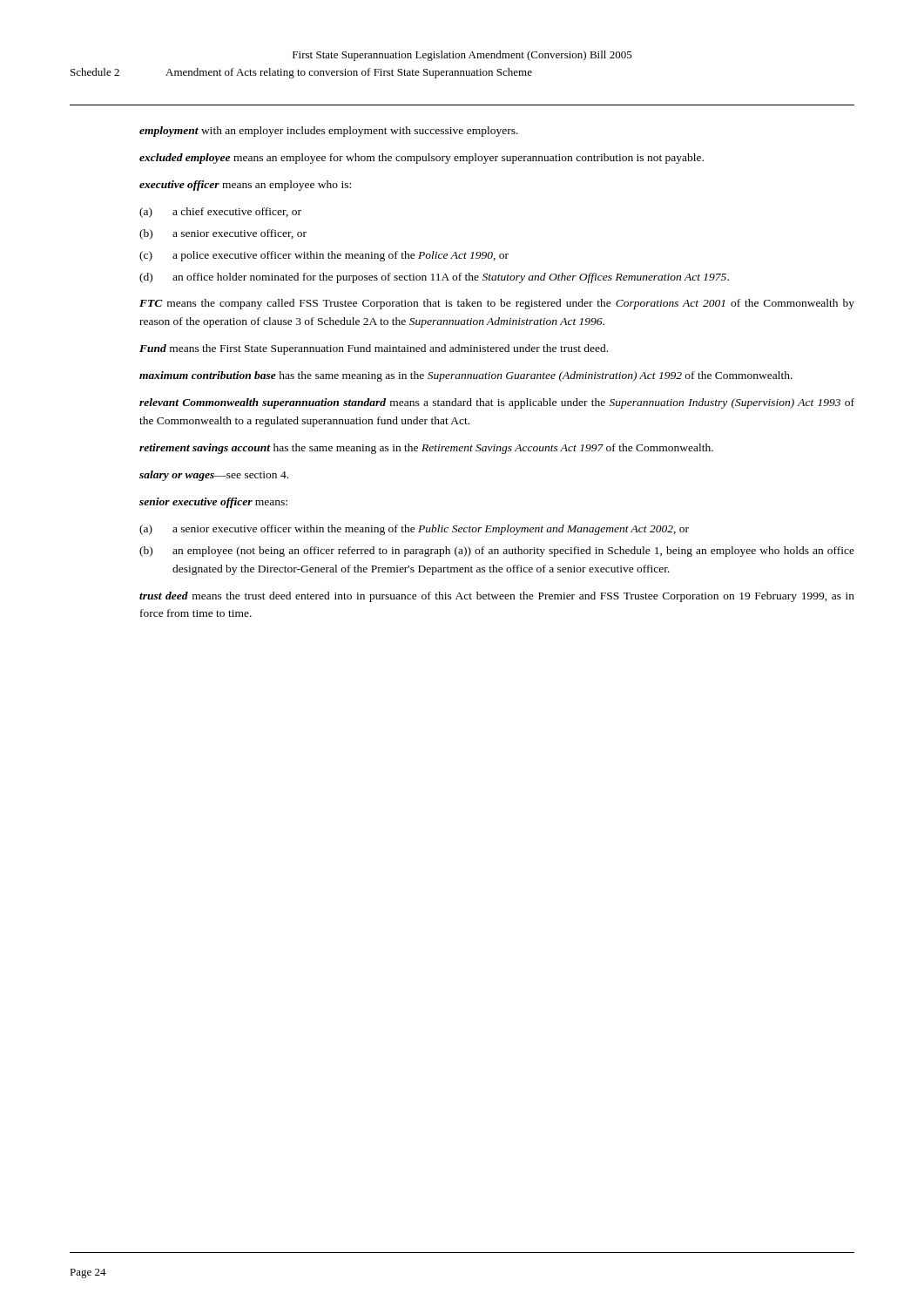
Task: Locate the region starting "(c) a police"
Action: (497, 255)
